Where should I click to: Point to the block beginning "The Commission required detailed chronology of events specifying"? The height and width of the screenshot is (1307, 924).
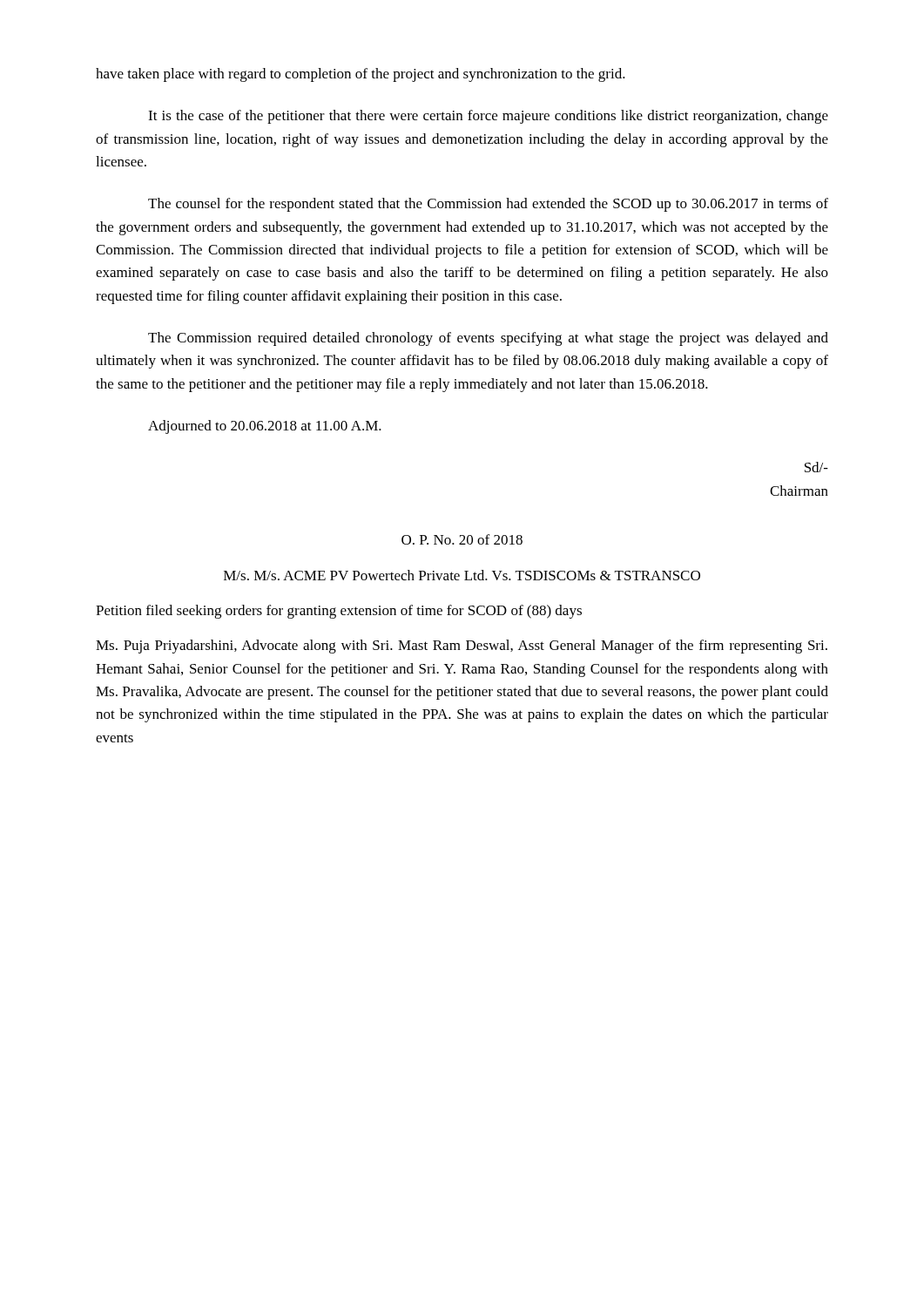[x=462, y=361]
